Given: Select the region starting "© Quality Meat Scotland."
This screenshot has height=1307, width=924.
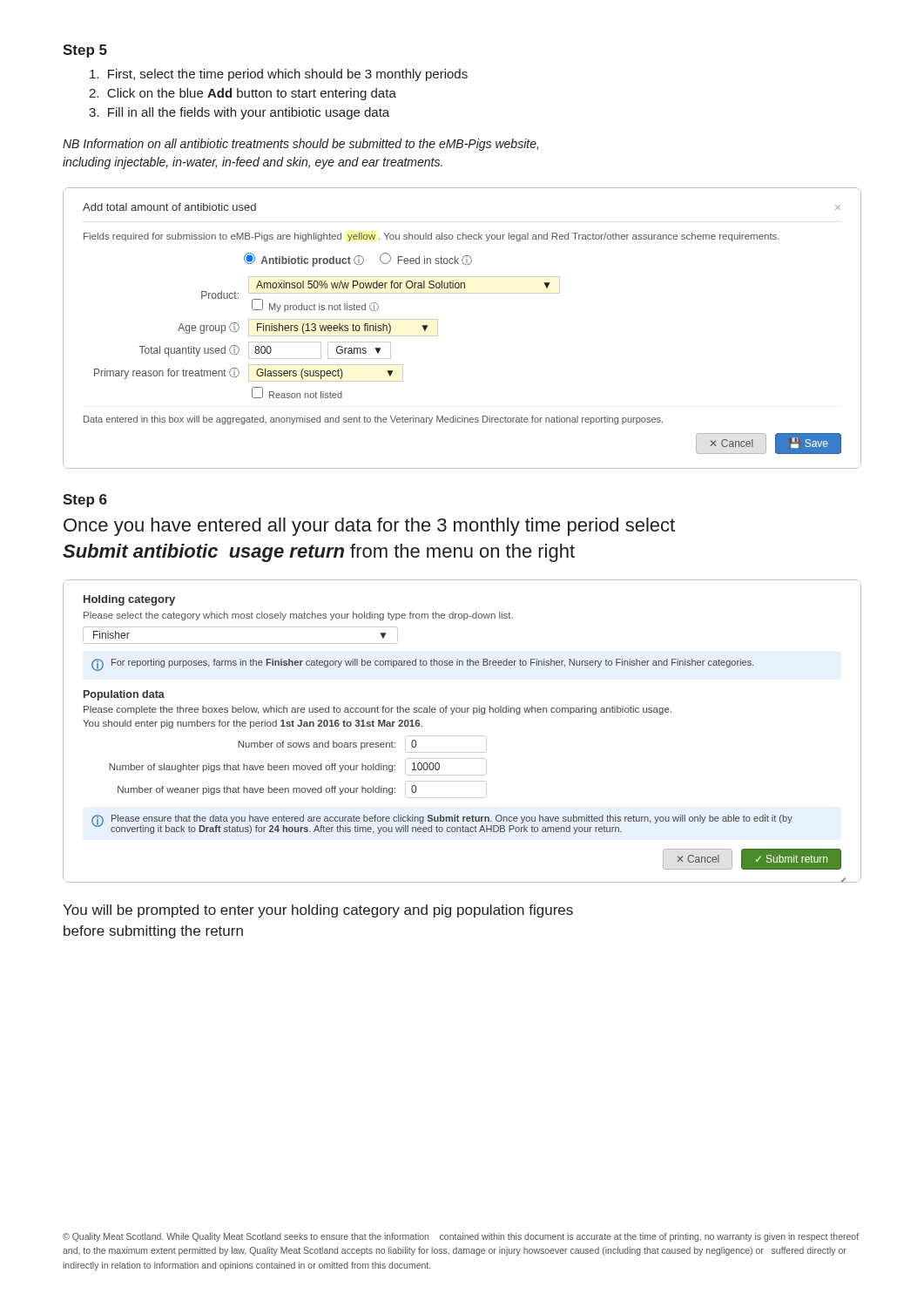Looking at the screenshot, I should click(x=461, y=1251).
